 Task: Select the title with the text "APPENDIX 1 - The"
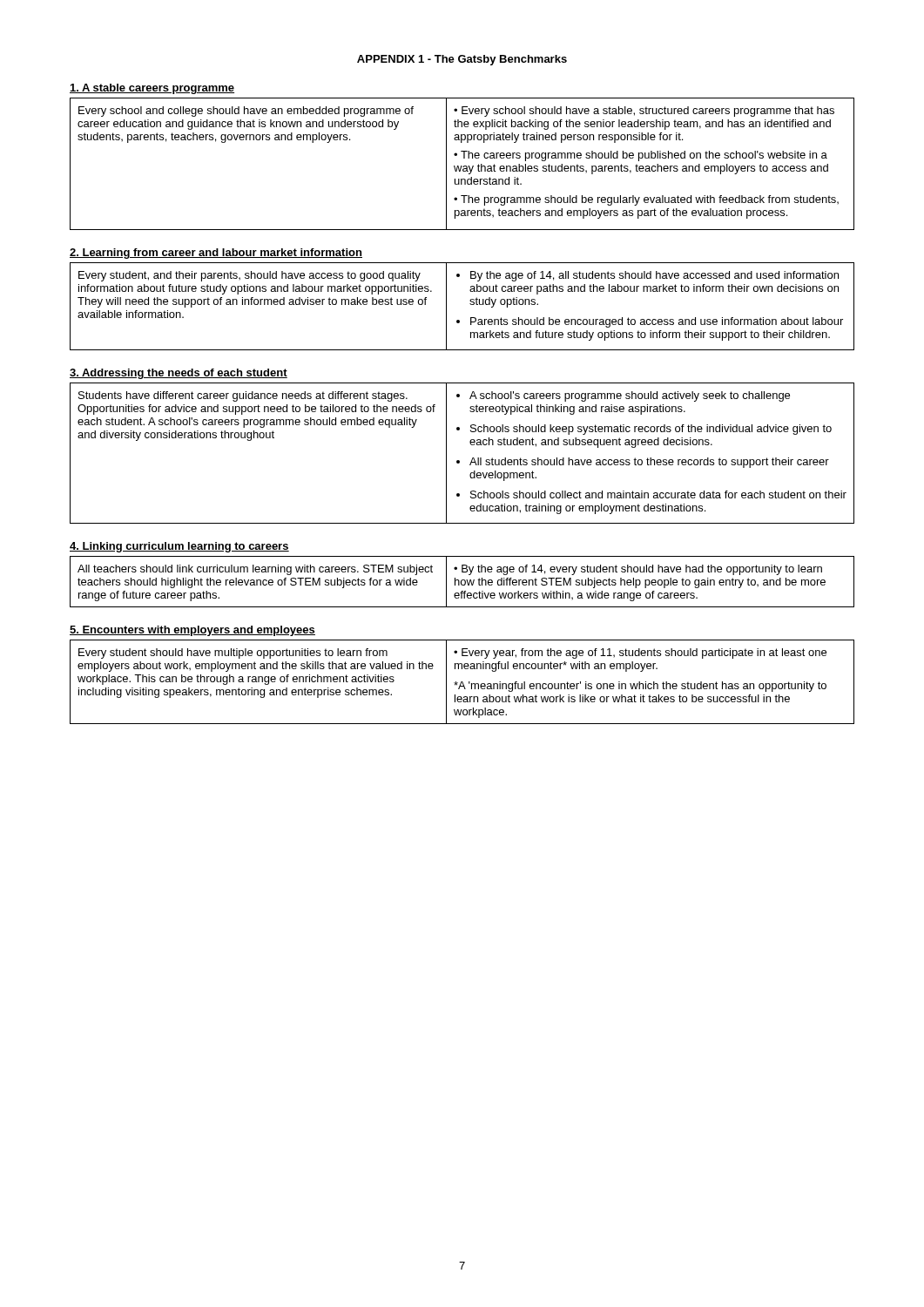[462, 59]
